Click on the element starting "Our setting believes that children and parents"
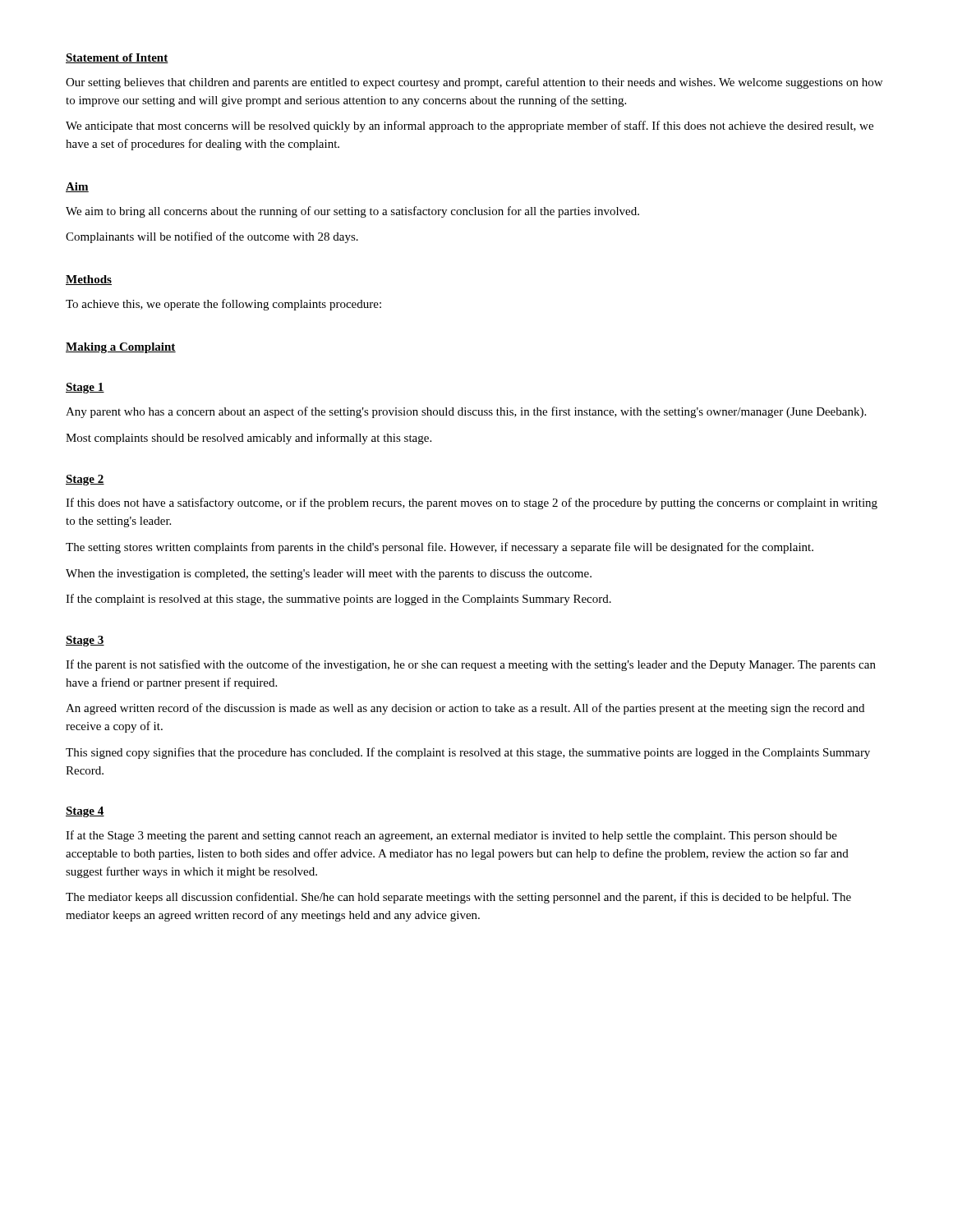The height and width of the screenshot is (1232, 953). coord(474,91)
